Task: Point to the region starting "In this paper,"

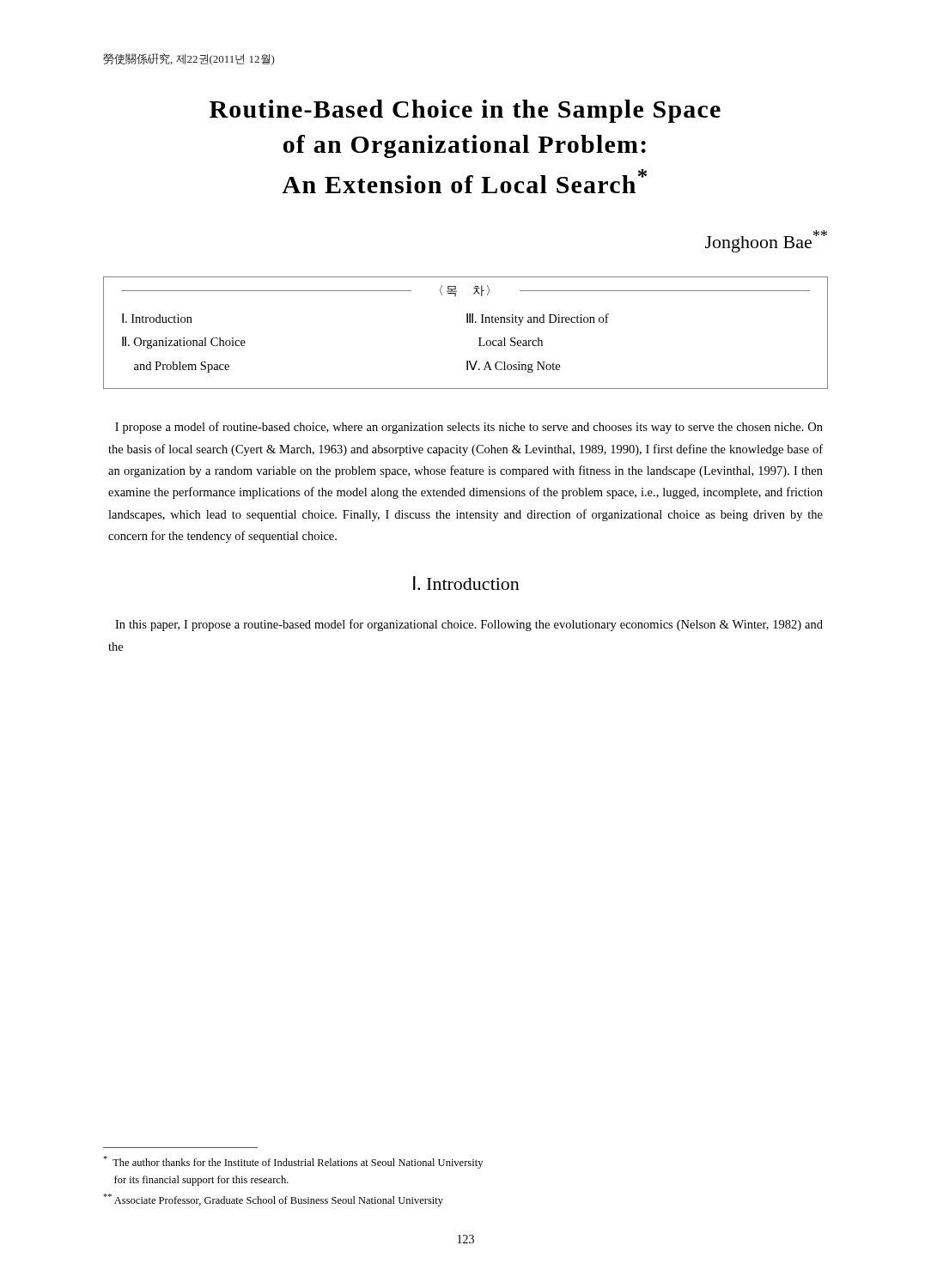Action: pyautogui.click(x=466, y=635)
